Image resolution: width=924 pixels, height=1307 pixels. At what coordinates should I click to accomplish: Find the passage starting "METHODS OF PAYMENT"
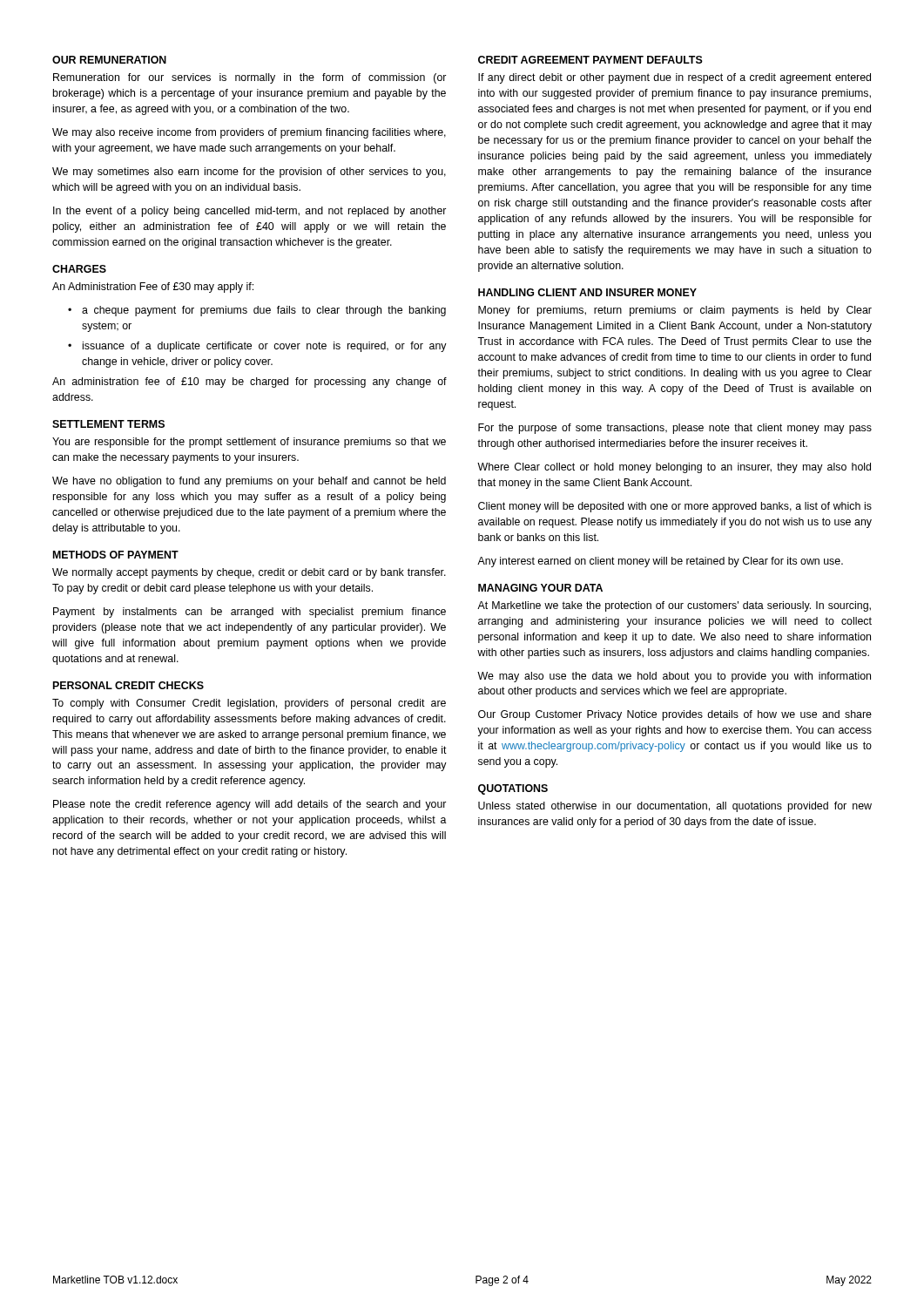[115, 555]
